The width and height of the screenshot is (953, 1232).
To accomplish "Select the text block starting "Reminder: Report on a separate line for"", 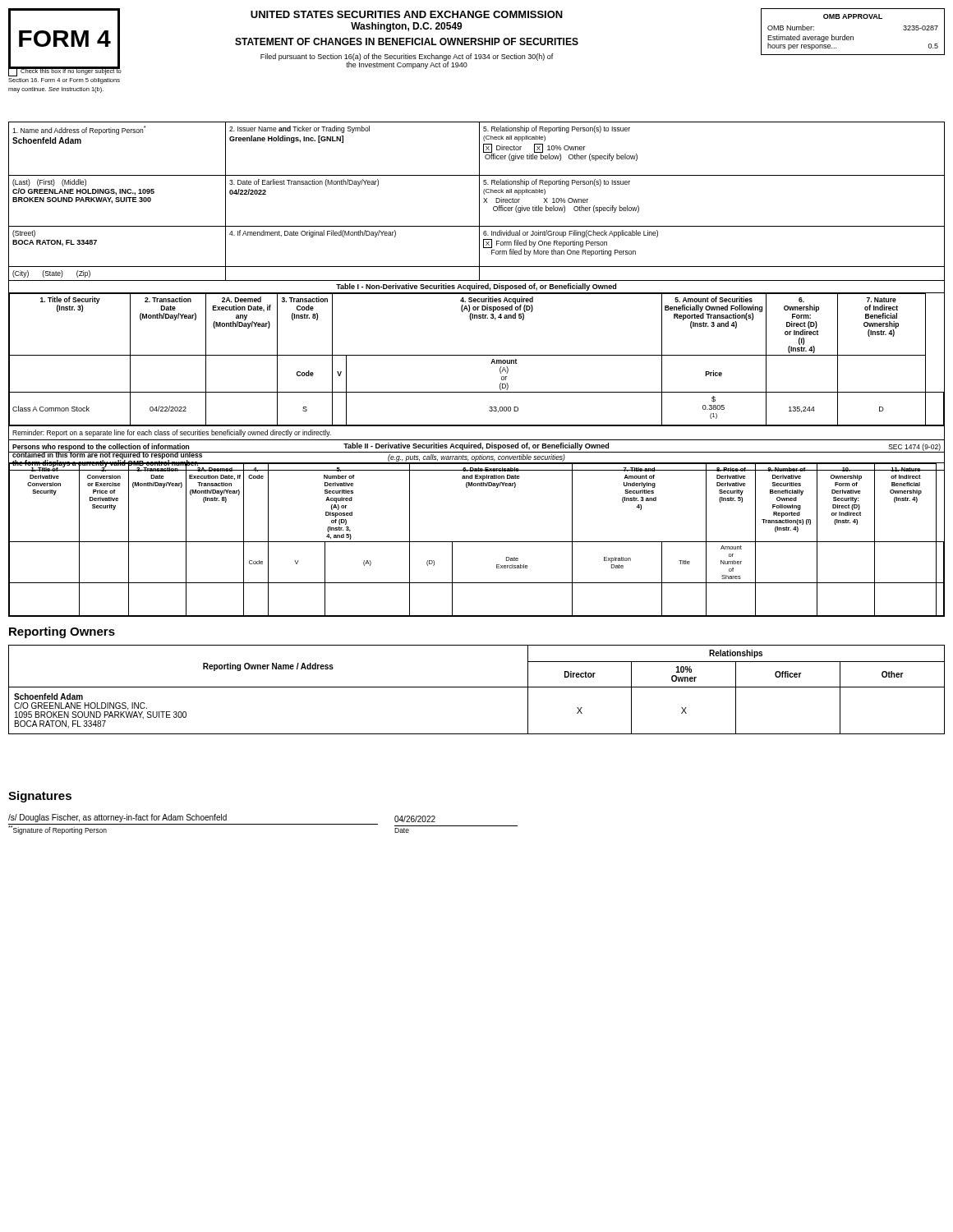I will point(172,433).
